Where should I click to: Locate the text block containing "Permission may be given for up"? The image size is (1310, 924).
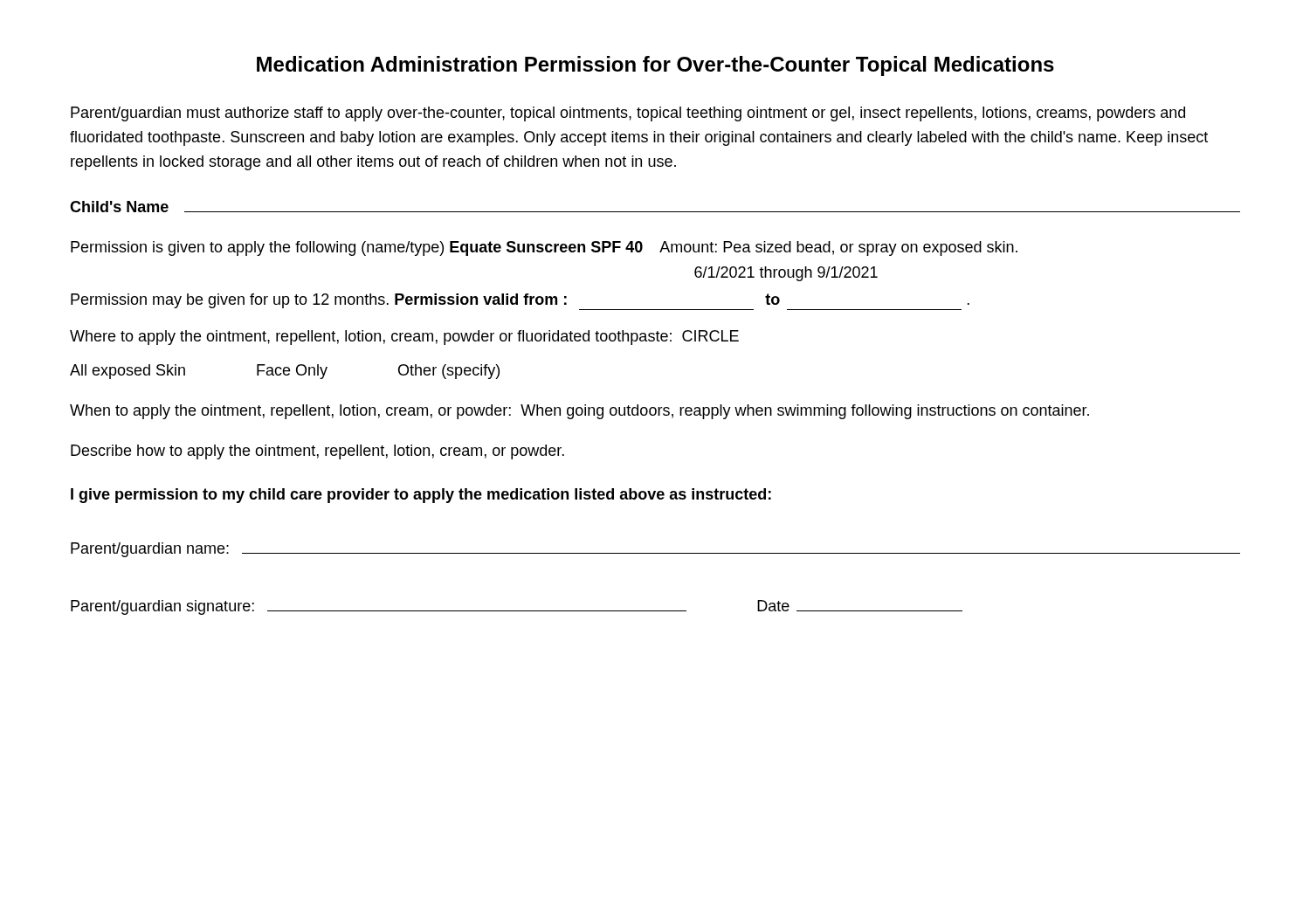click(520, 300)
